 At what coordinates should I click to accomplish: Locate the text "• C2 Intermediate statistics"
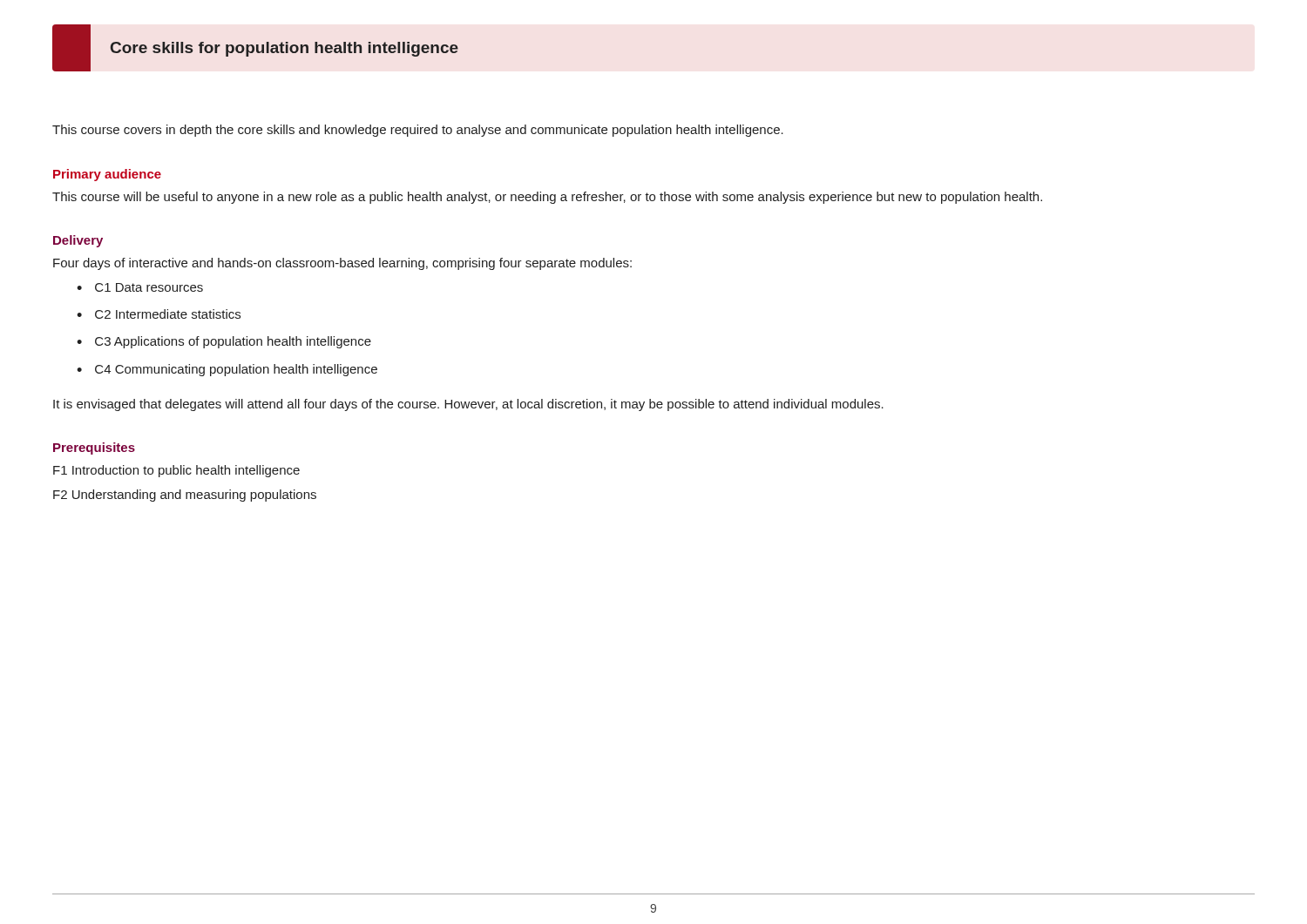(159, 316)
